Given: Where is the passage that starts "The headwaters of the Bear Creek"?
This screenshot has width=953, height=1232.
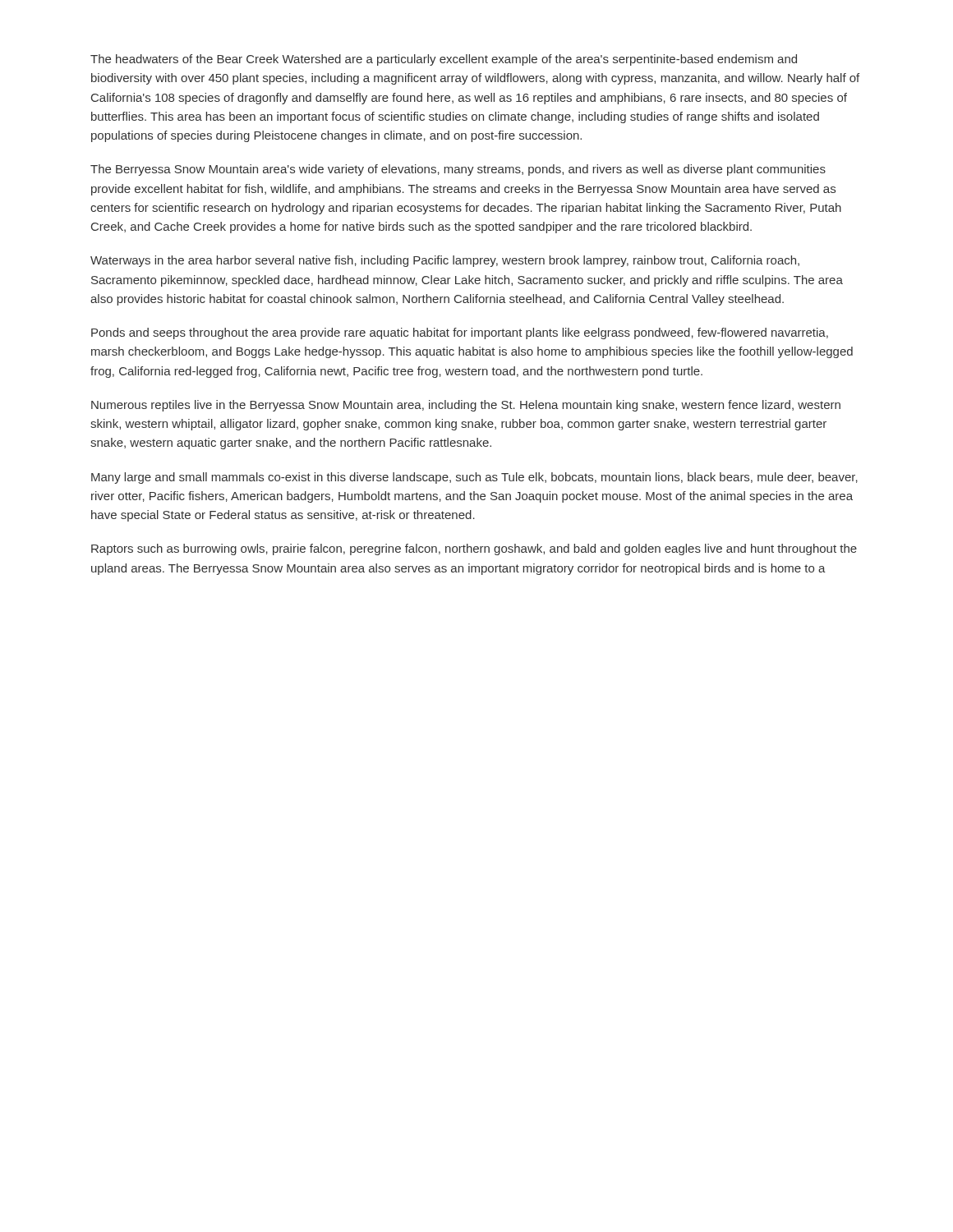Looking at the screenshot, I should [x=475, y=97].
